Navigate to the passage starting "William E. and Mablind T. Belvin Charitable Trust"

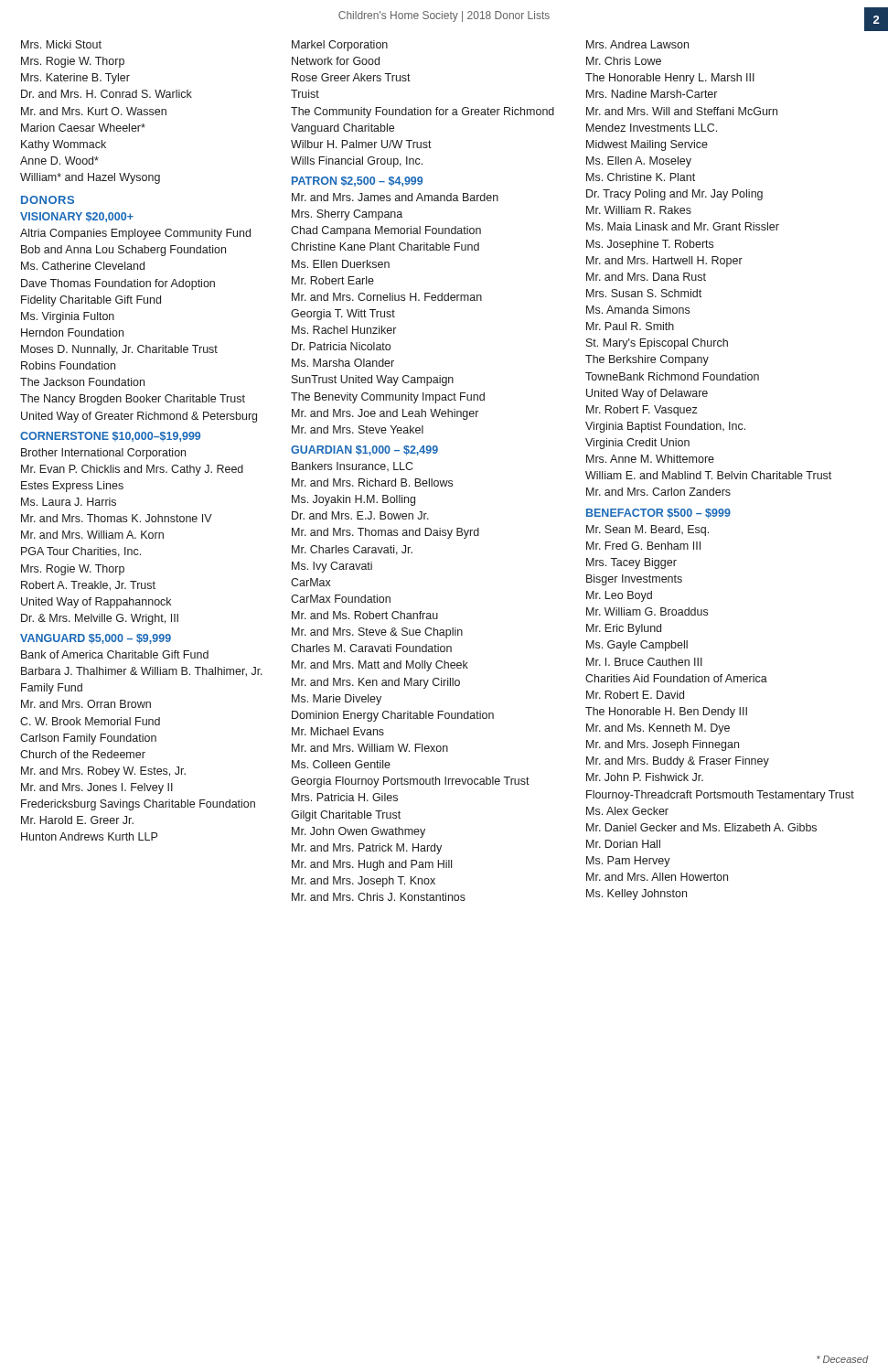(x=708, y=476)
